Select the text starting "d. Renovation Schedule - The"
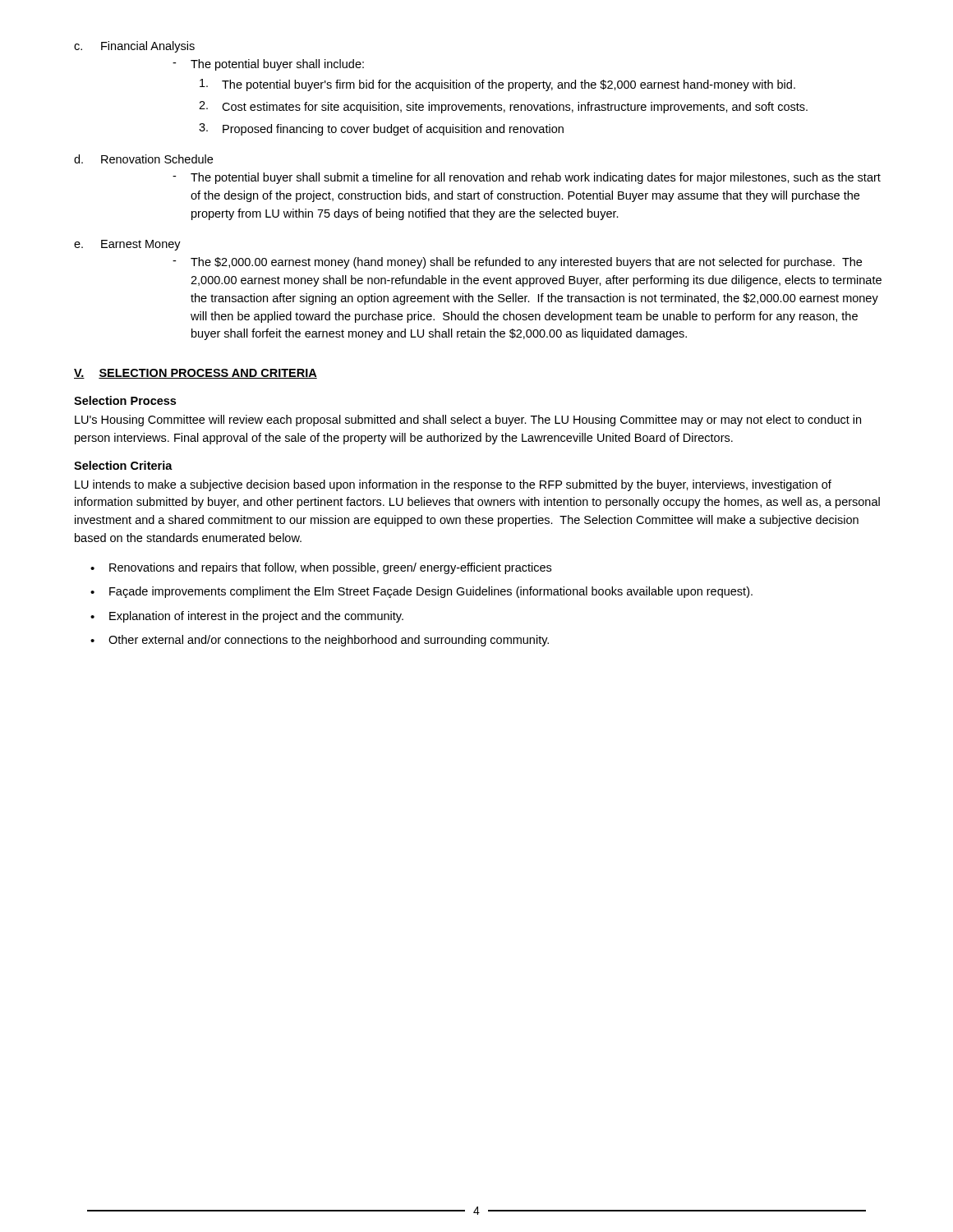Screen dimensions: 1232x953 [481, 188]
